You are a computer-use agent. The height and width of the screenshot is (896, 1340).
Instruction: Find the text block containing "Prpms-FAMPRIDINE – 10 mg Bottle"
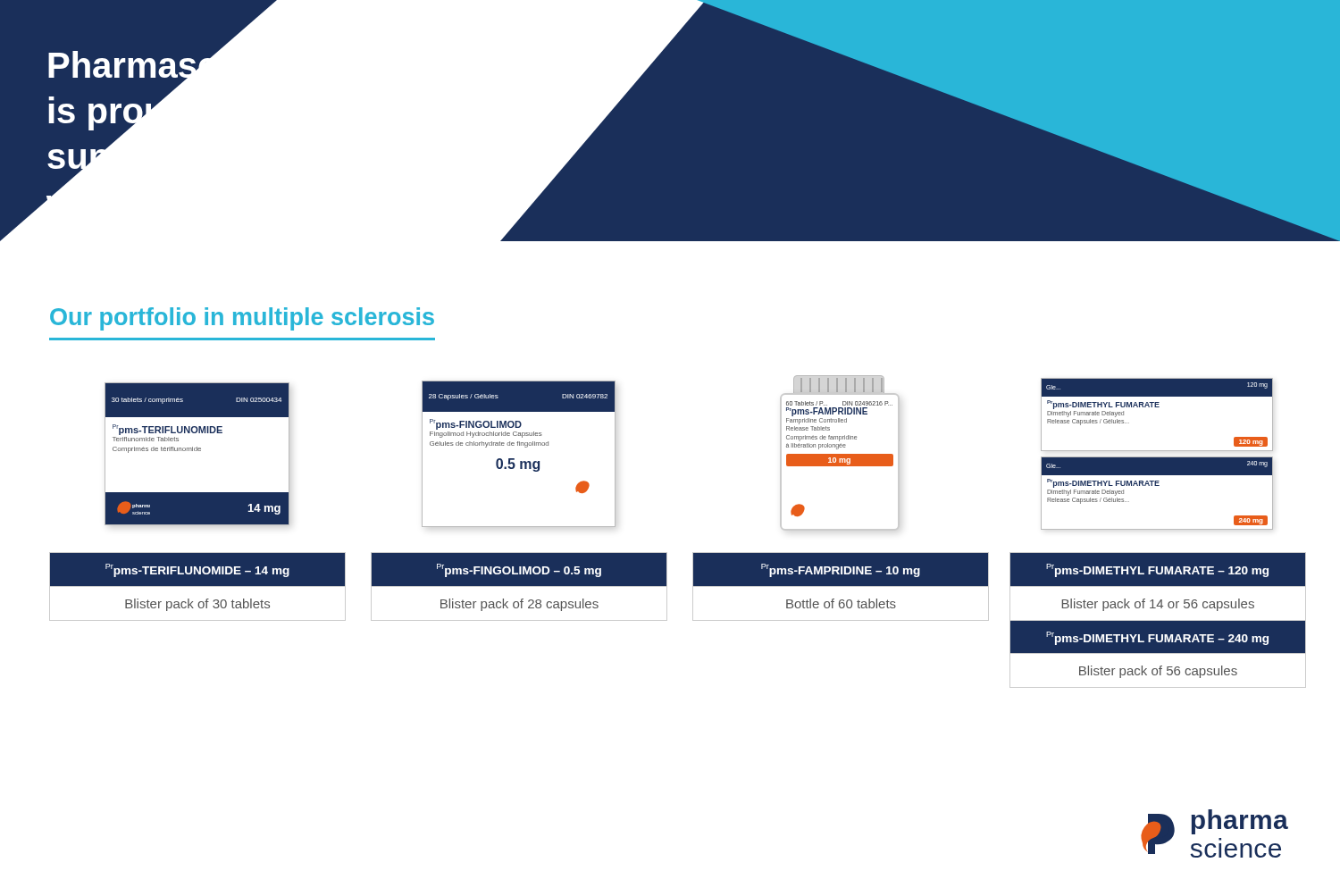[x=841, y=586]
